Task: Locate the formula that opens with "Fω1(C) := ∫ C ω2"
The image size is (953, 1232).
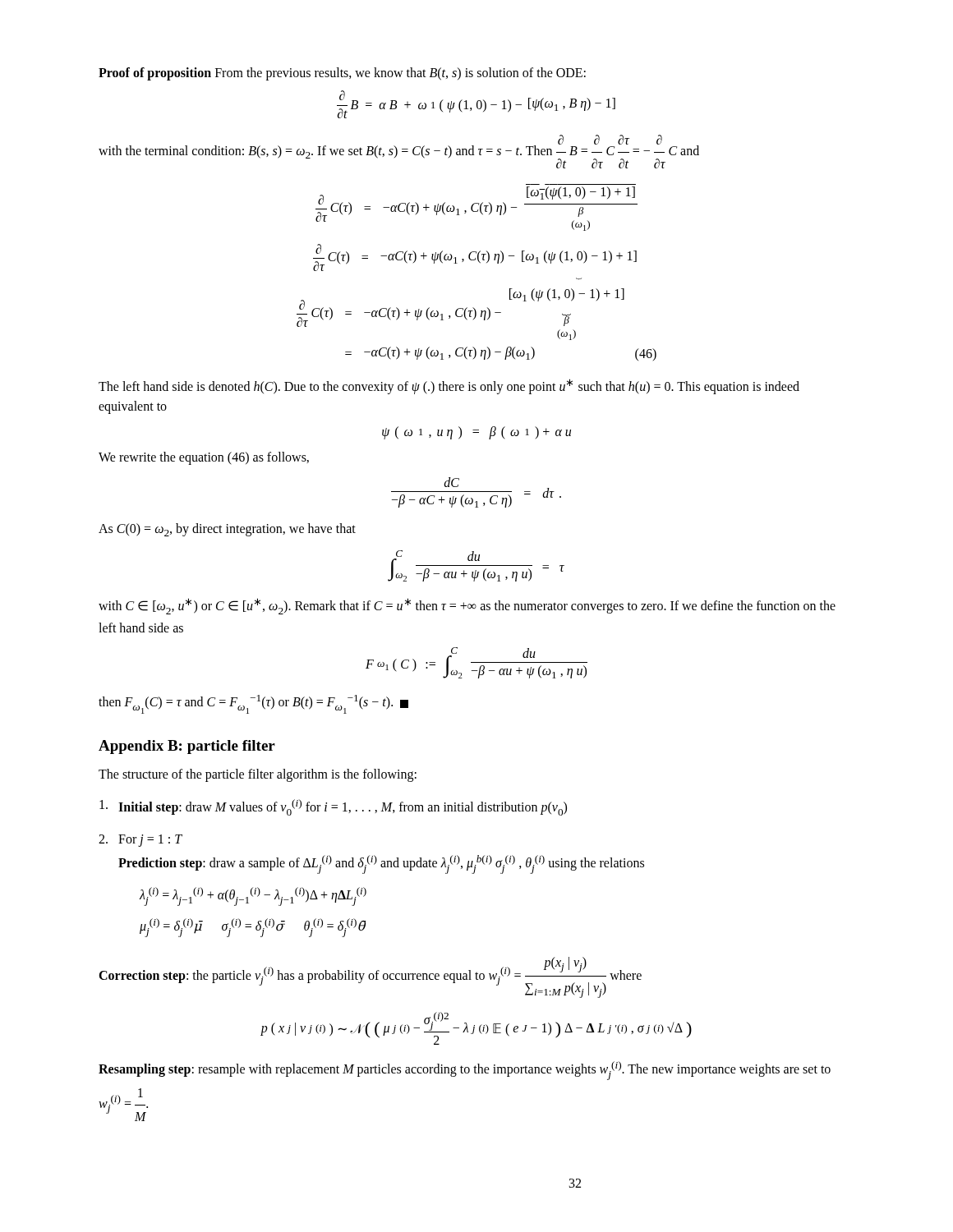Action: [476, 664]
